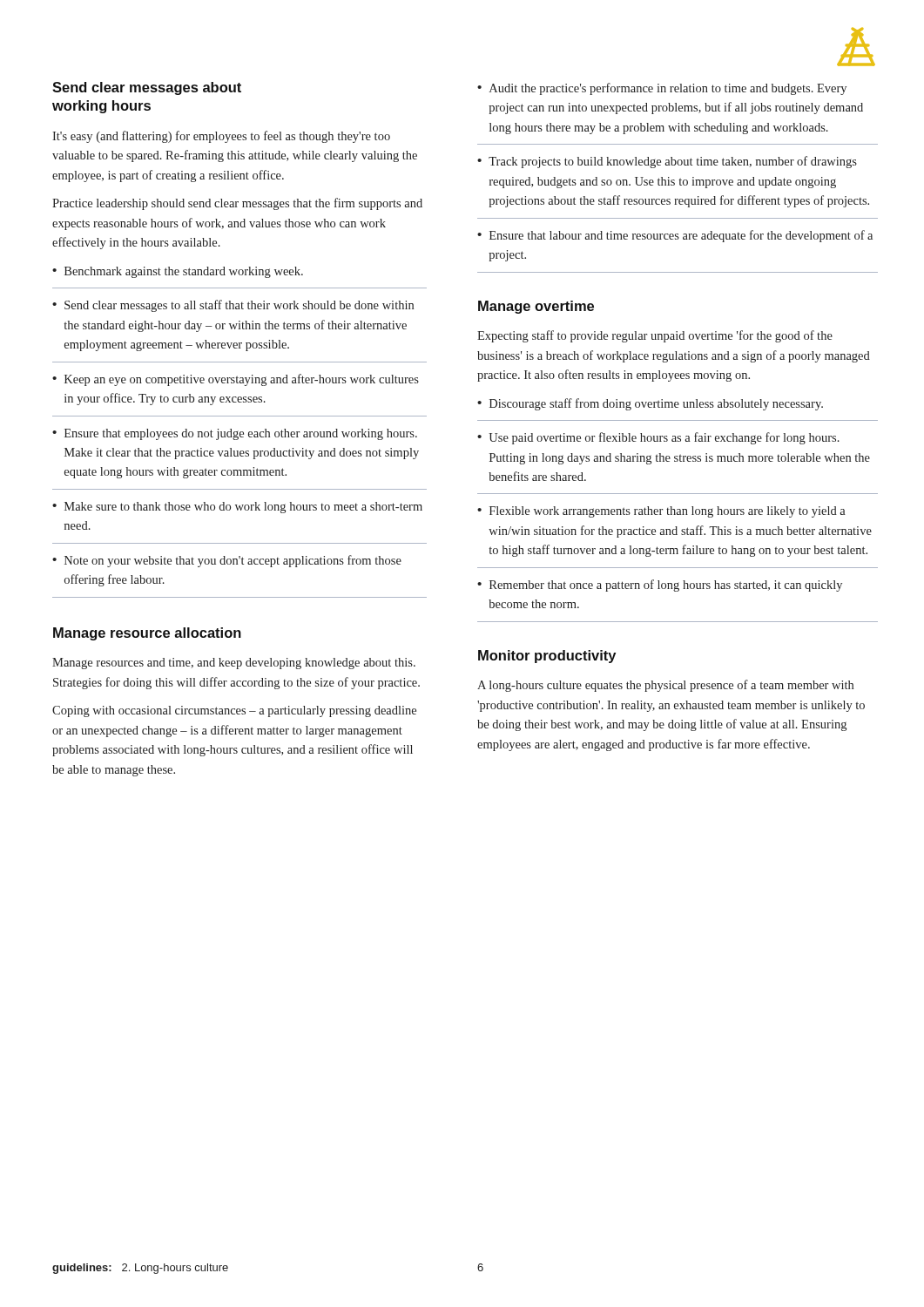Click on the text starting "Coping with occasional circumstances – a"

point(235,740)
